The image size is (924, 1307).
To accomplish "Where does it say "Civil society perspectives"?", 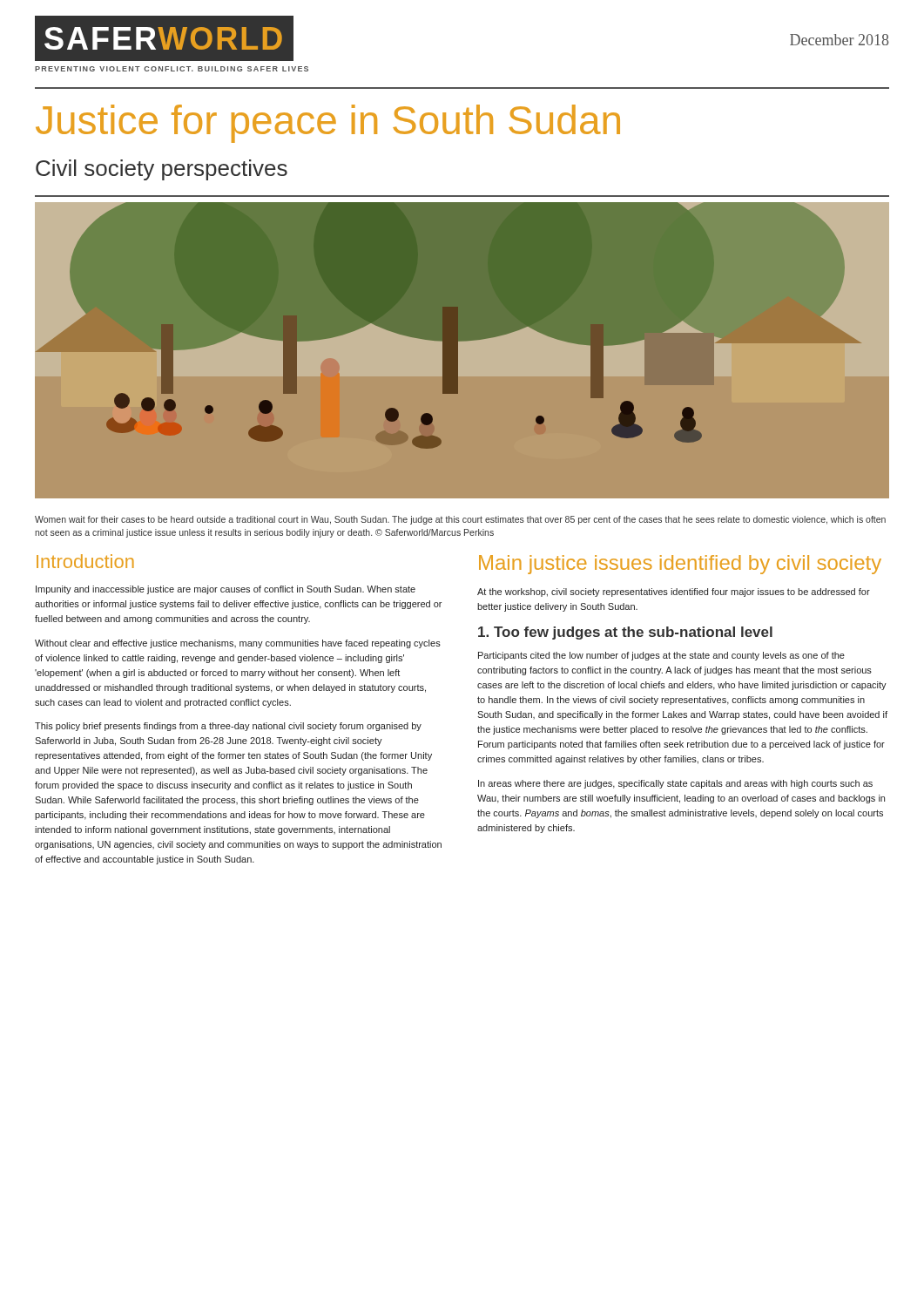I will point(162,170).
